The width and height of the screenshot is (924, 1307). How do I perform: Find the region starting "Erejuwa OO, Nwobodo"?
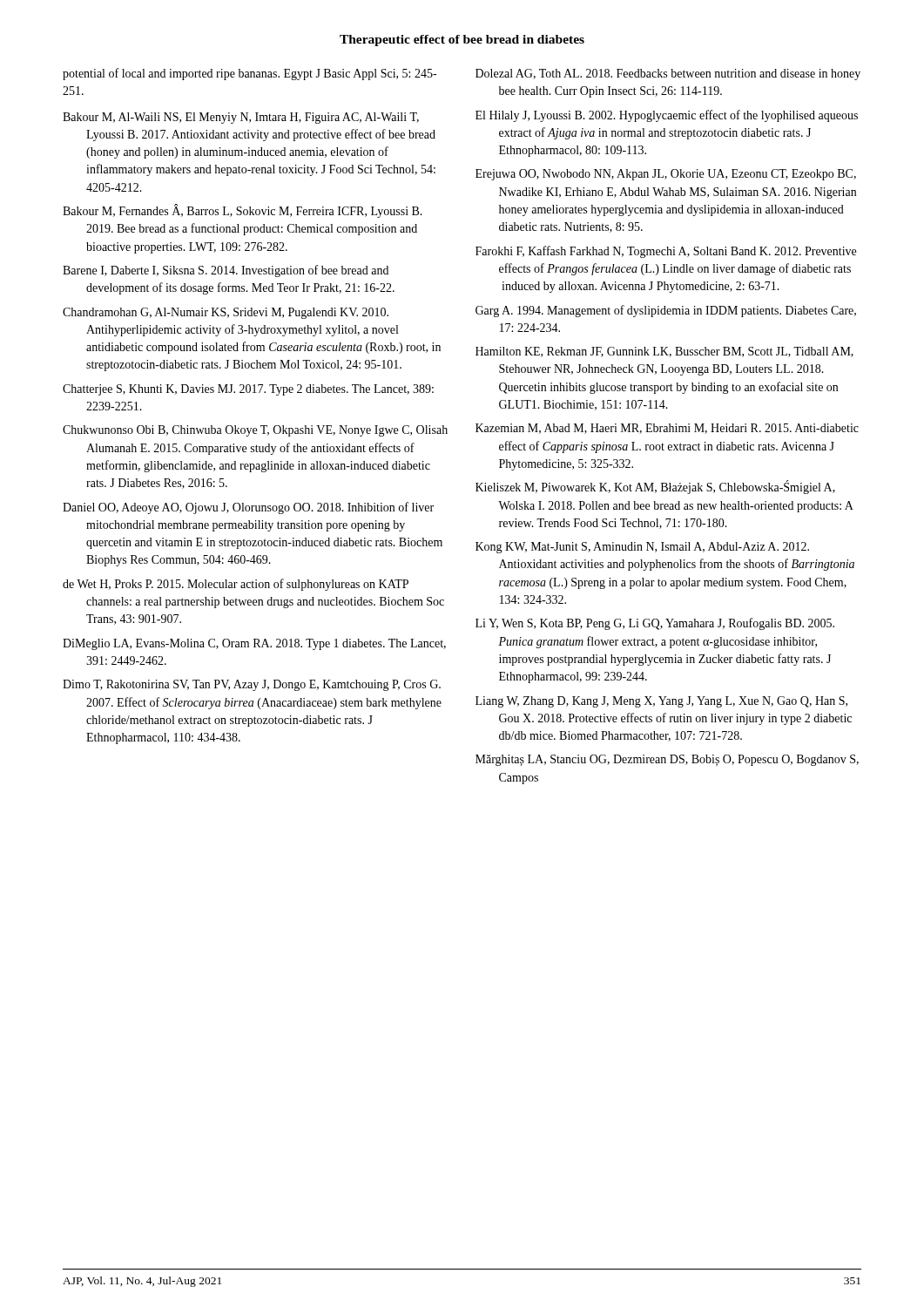pos(666,201)
